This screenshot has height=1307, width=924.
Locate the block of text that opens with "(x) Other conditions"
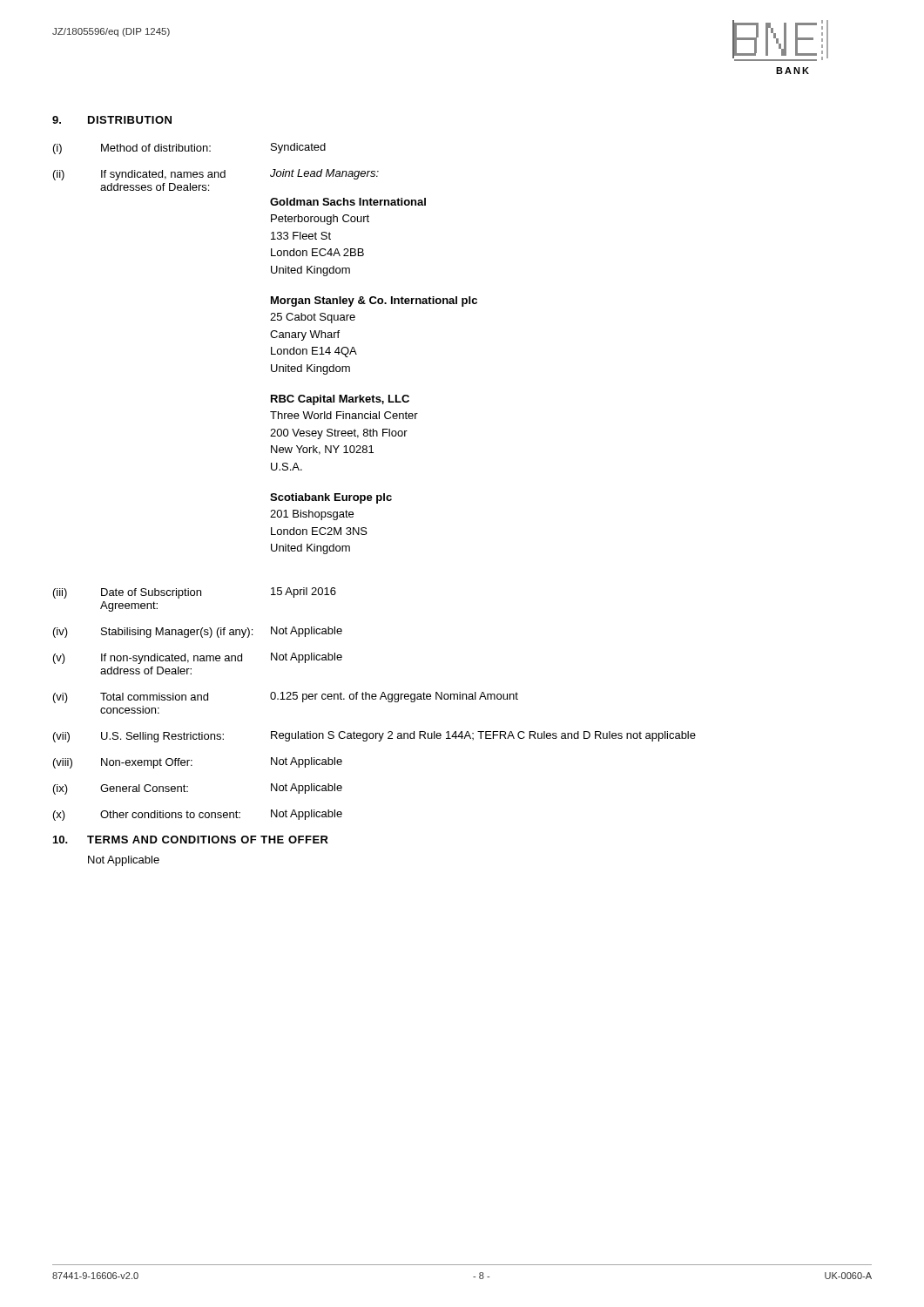tap(198, 815)
